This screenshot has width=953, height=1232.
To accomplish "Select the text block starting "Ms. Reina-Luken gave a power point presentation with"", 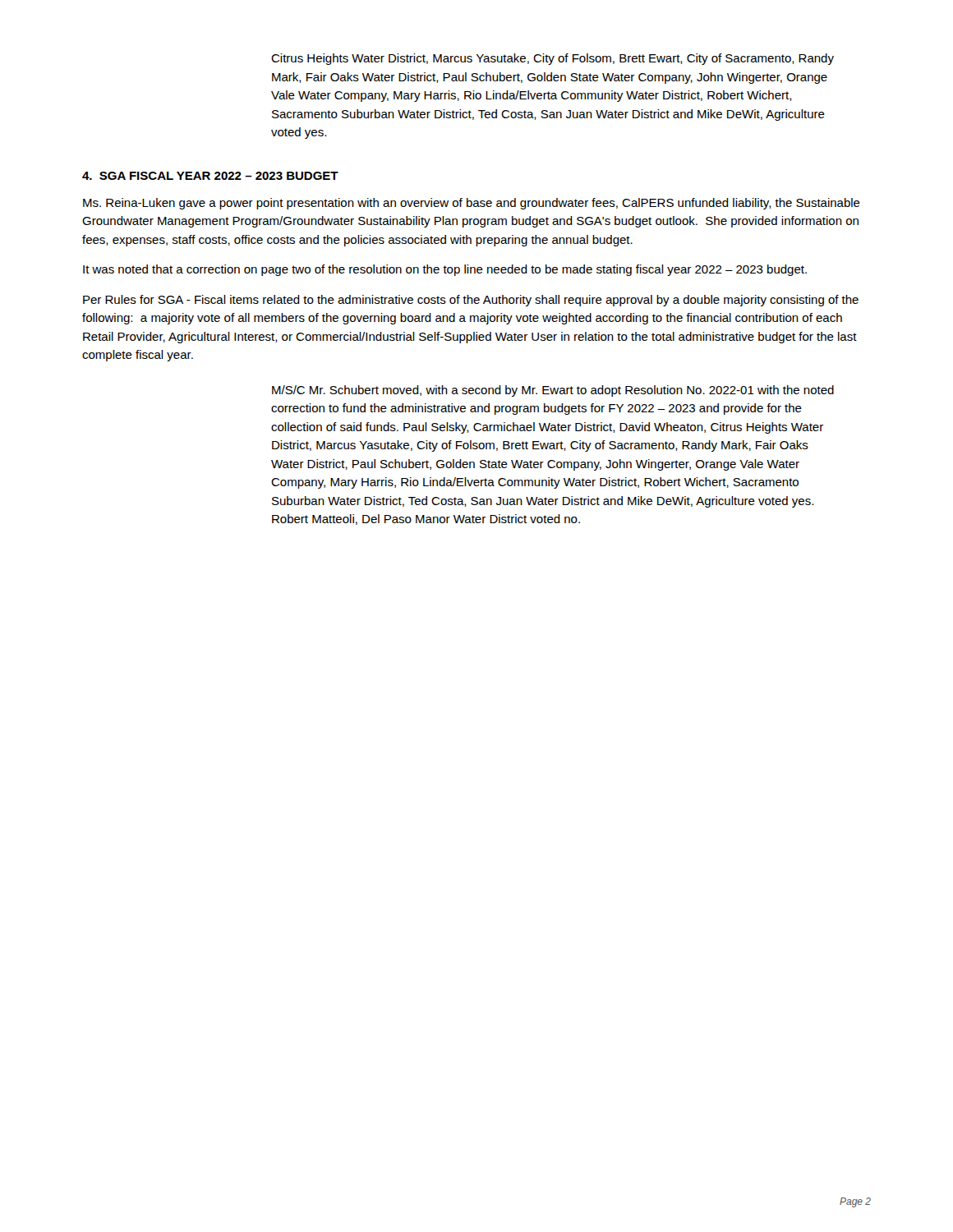I will 471,221.
